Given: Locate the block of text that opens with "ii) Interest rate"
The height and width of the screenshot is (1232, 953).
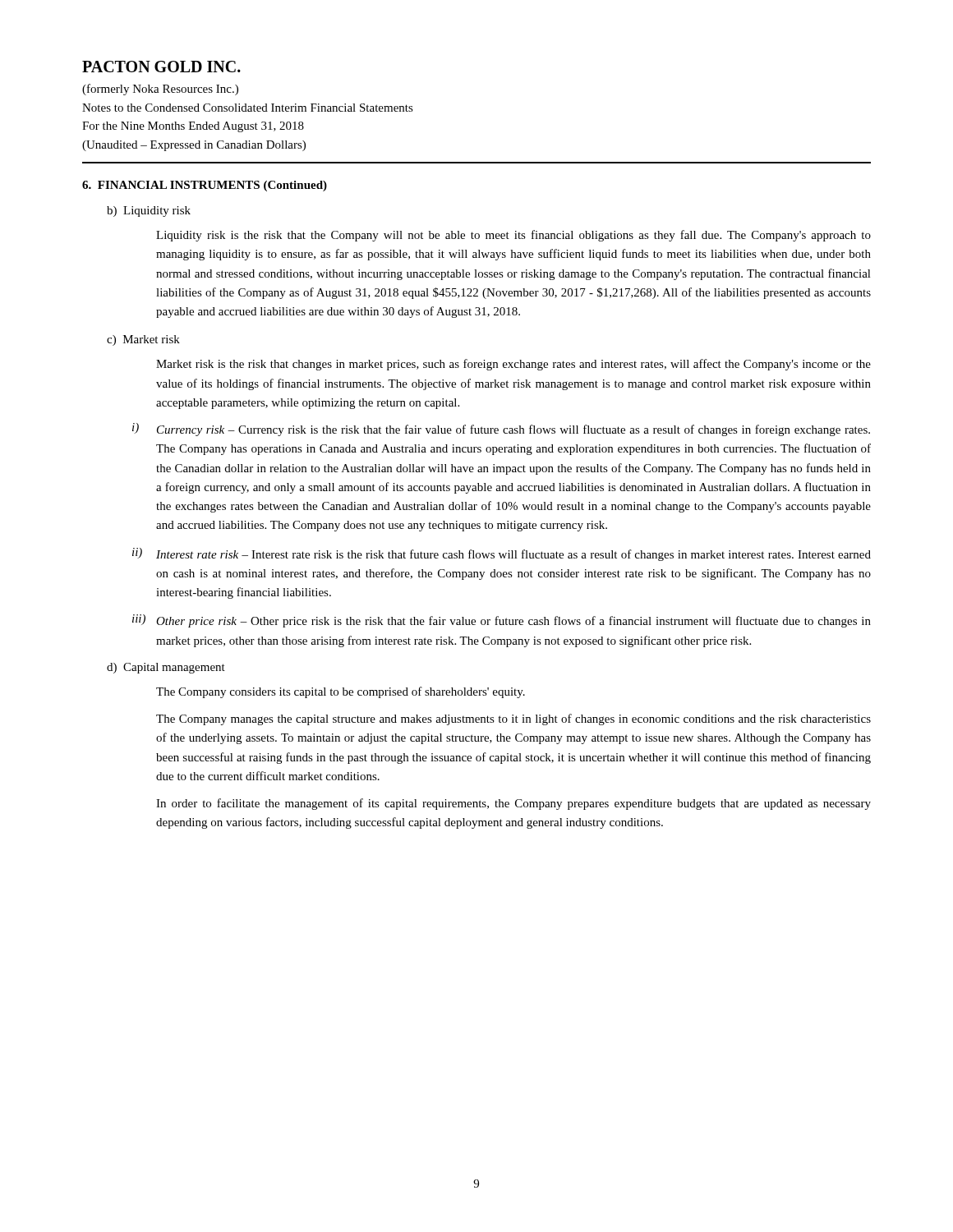Looking at the screenshot, I should 501,574.
